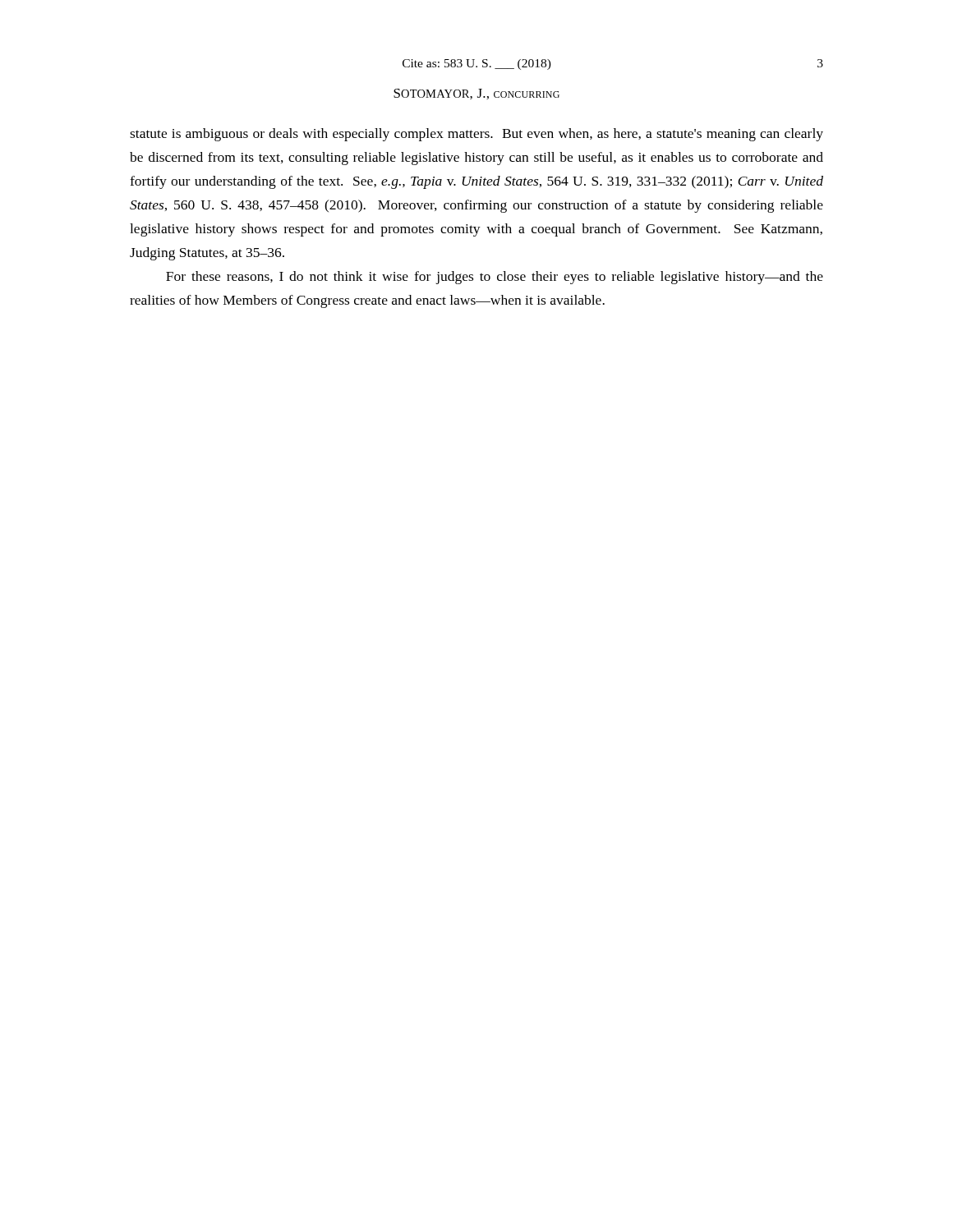Locate the block starting "SOTOMAYOR, J., concurring"

(x=476, y=93)
